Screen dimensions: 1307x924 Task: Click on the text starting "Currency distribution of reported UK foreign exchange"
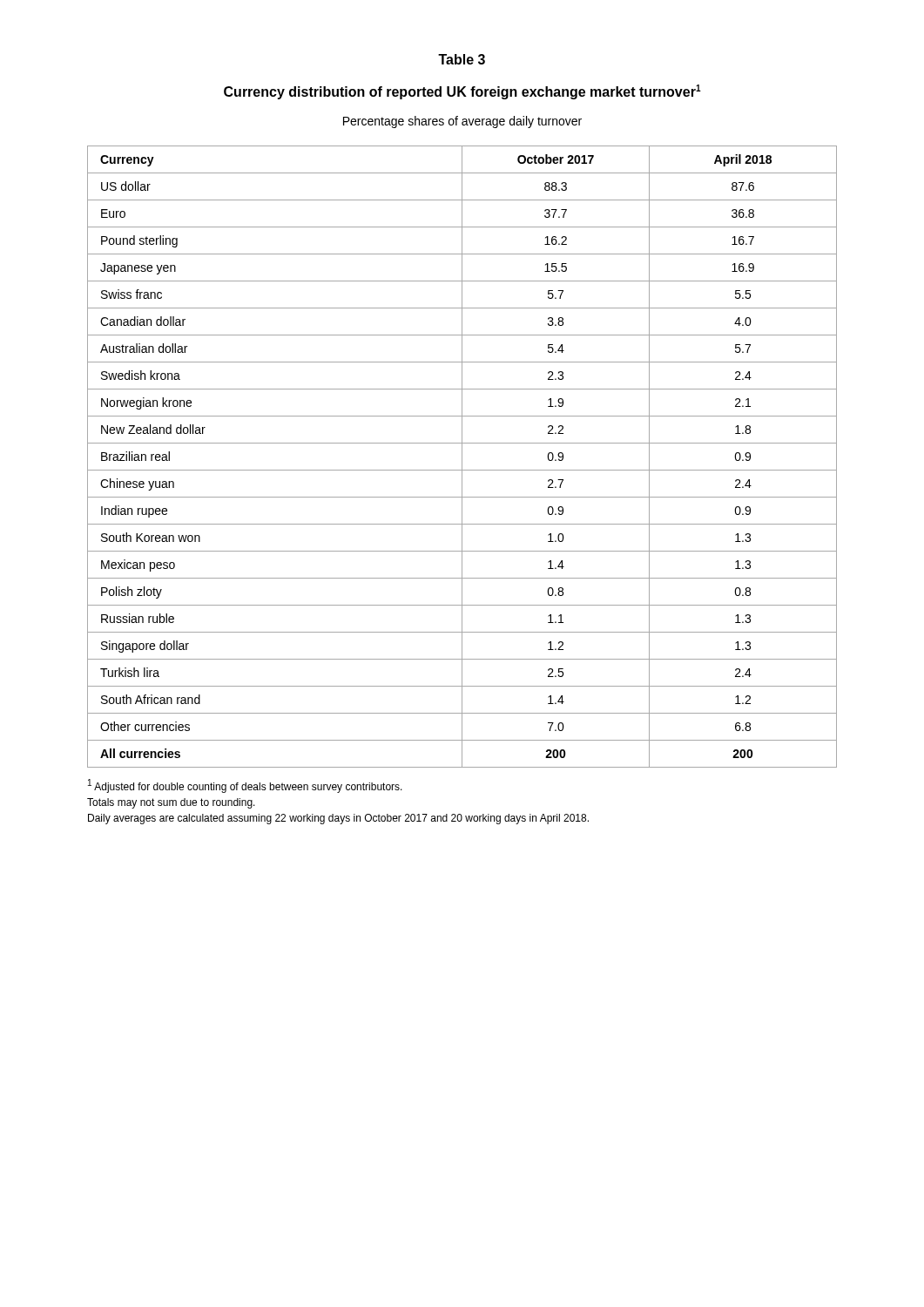pyautogui.click(x=462, y=92)
